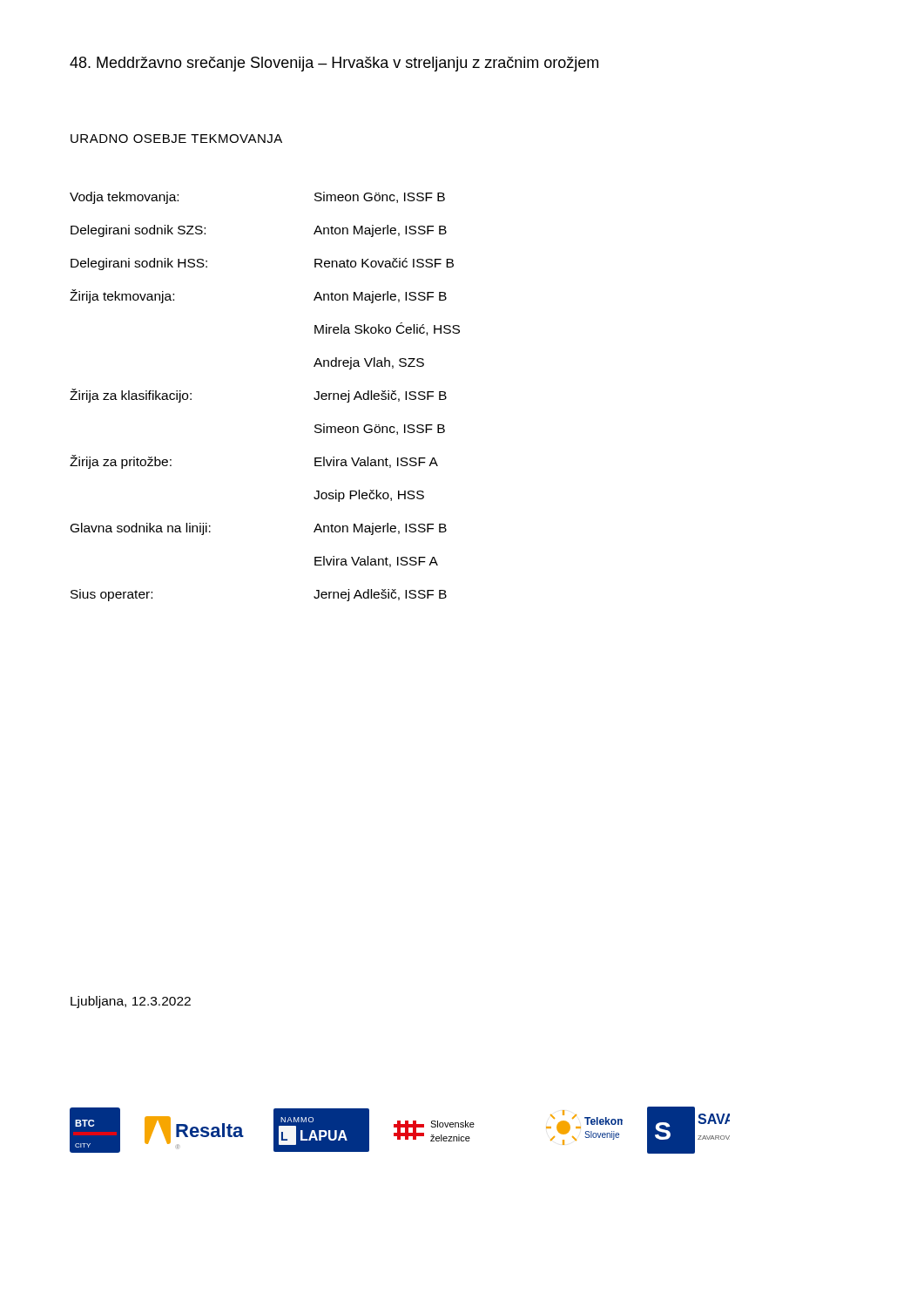Image resolution: width=924 pixels, height=1307 pixels.
Task: Select the region starting "Delegirani sodnik SZS: Anton Majerle, ISSF B"
Action: pyautogui.click(x=137, y=230)
